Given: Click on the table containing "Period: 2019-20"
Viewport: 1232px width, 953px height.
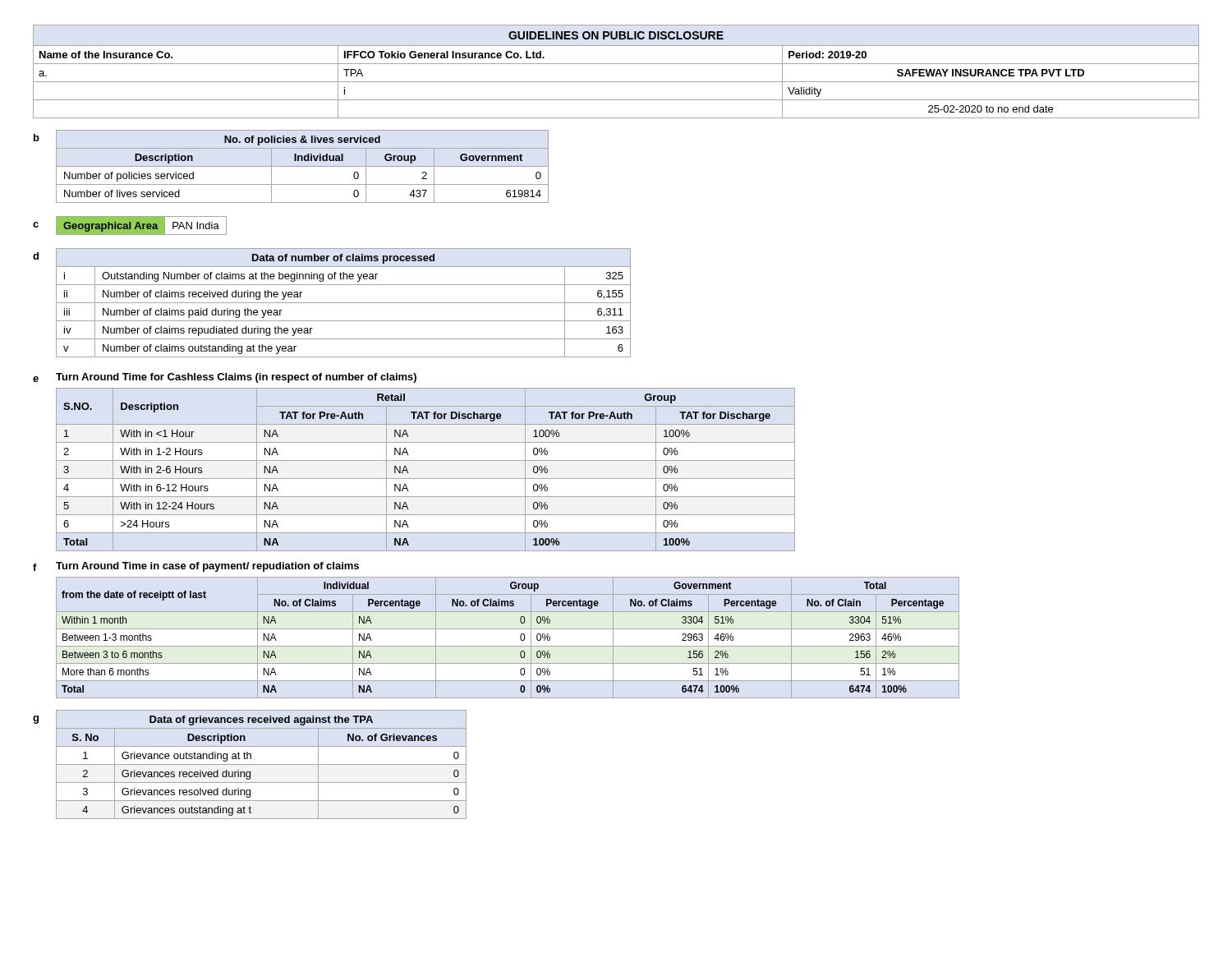Looking at the screenshot, I should pyautogui.click(x=616, y=71).
